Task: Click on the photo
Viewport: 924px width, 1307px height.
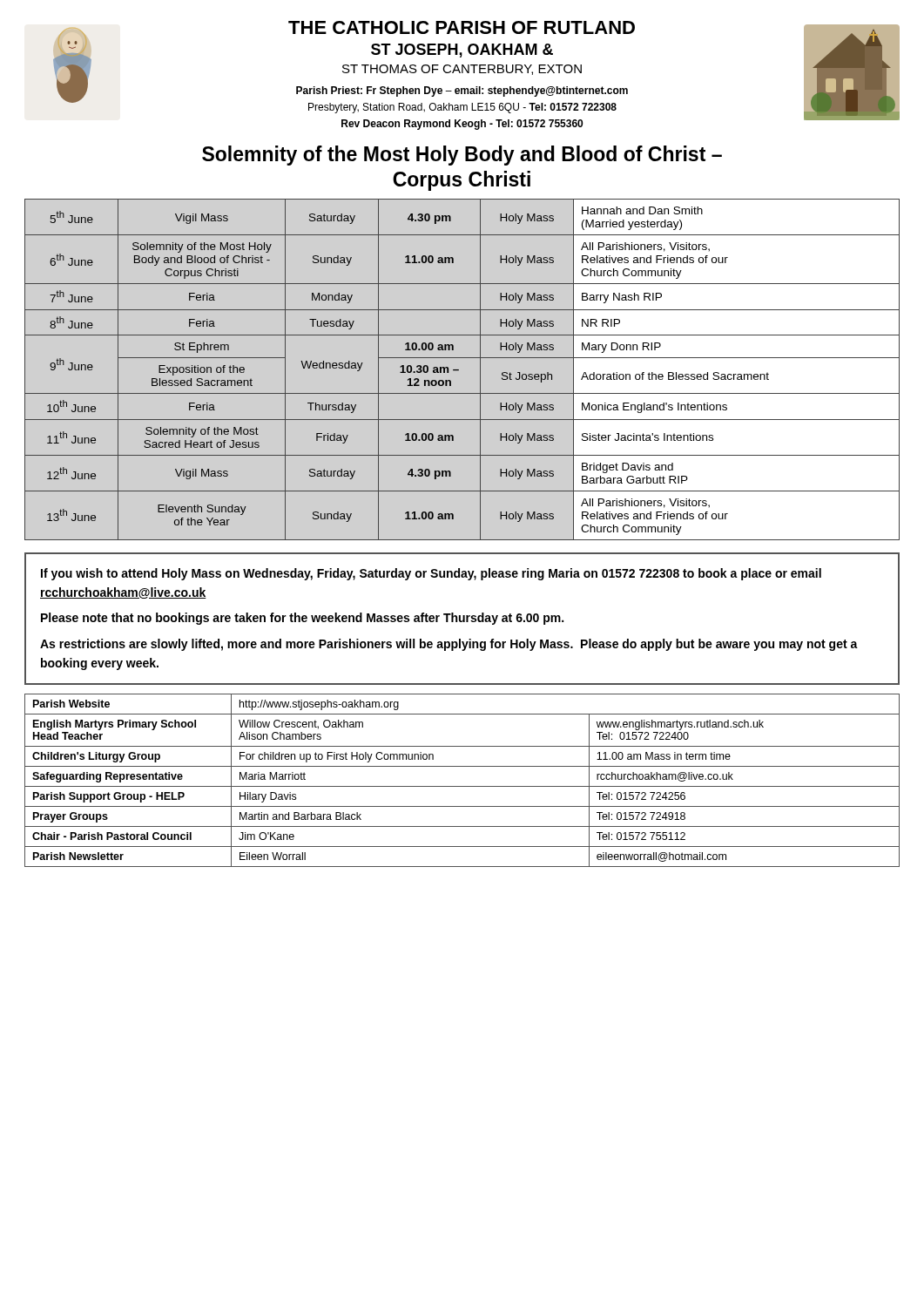Action: pyautogui.click(x=852, y=74)
